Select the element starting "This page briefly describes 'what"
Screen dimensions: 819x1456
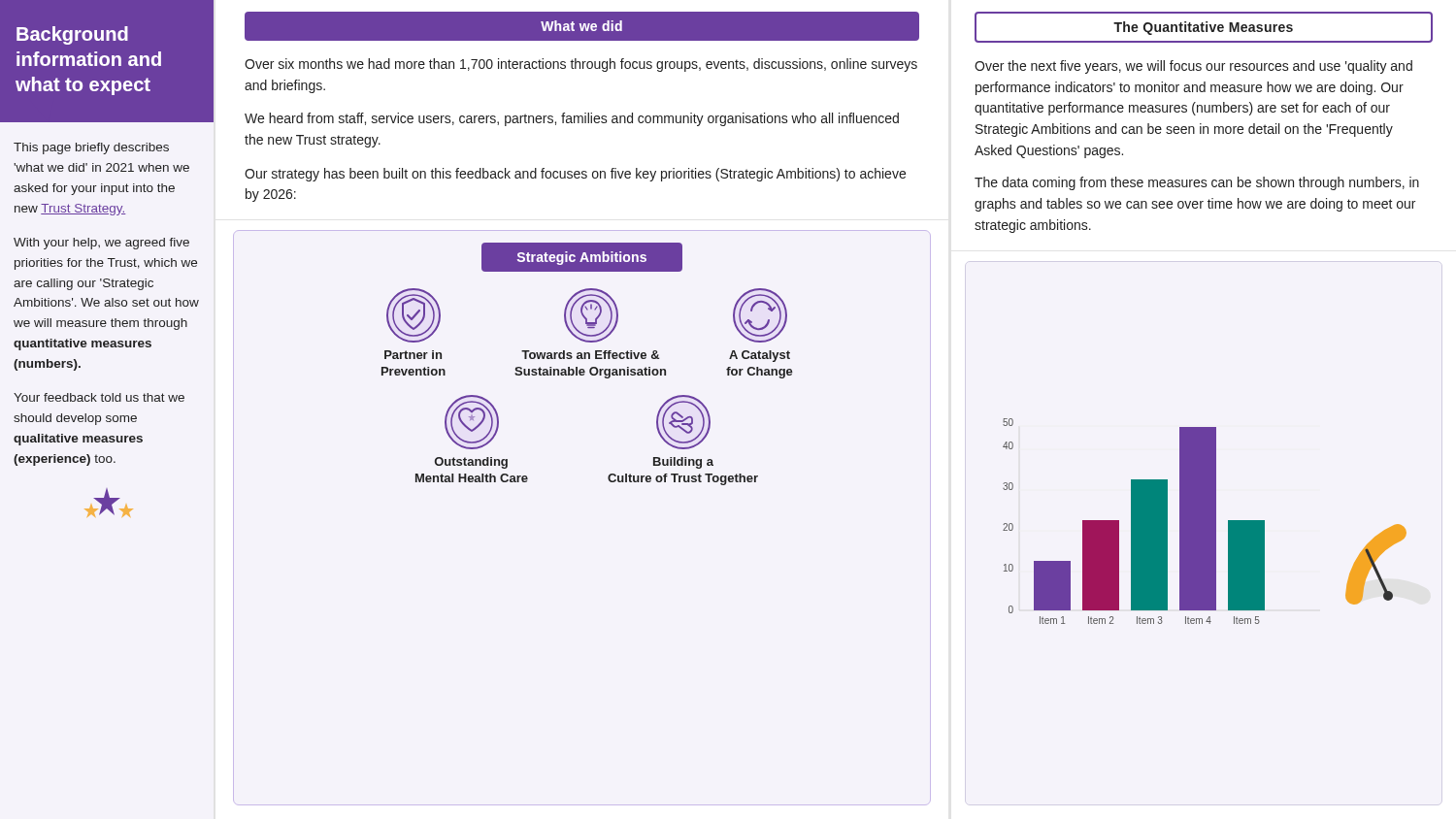coord(102,177)
